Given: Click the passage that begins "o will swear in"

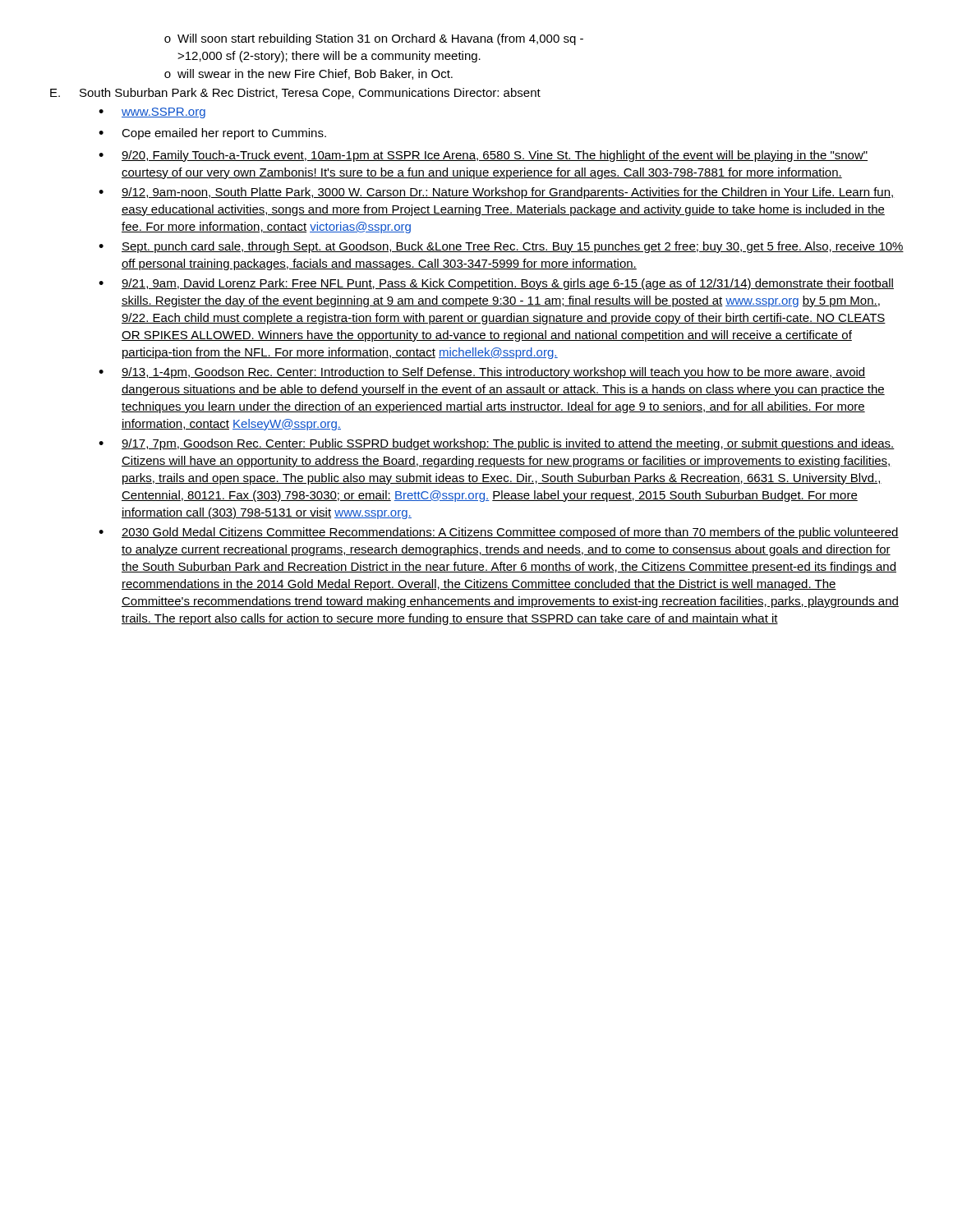Looking at the screenshot, I should tap(308, 74).
